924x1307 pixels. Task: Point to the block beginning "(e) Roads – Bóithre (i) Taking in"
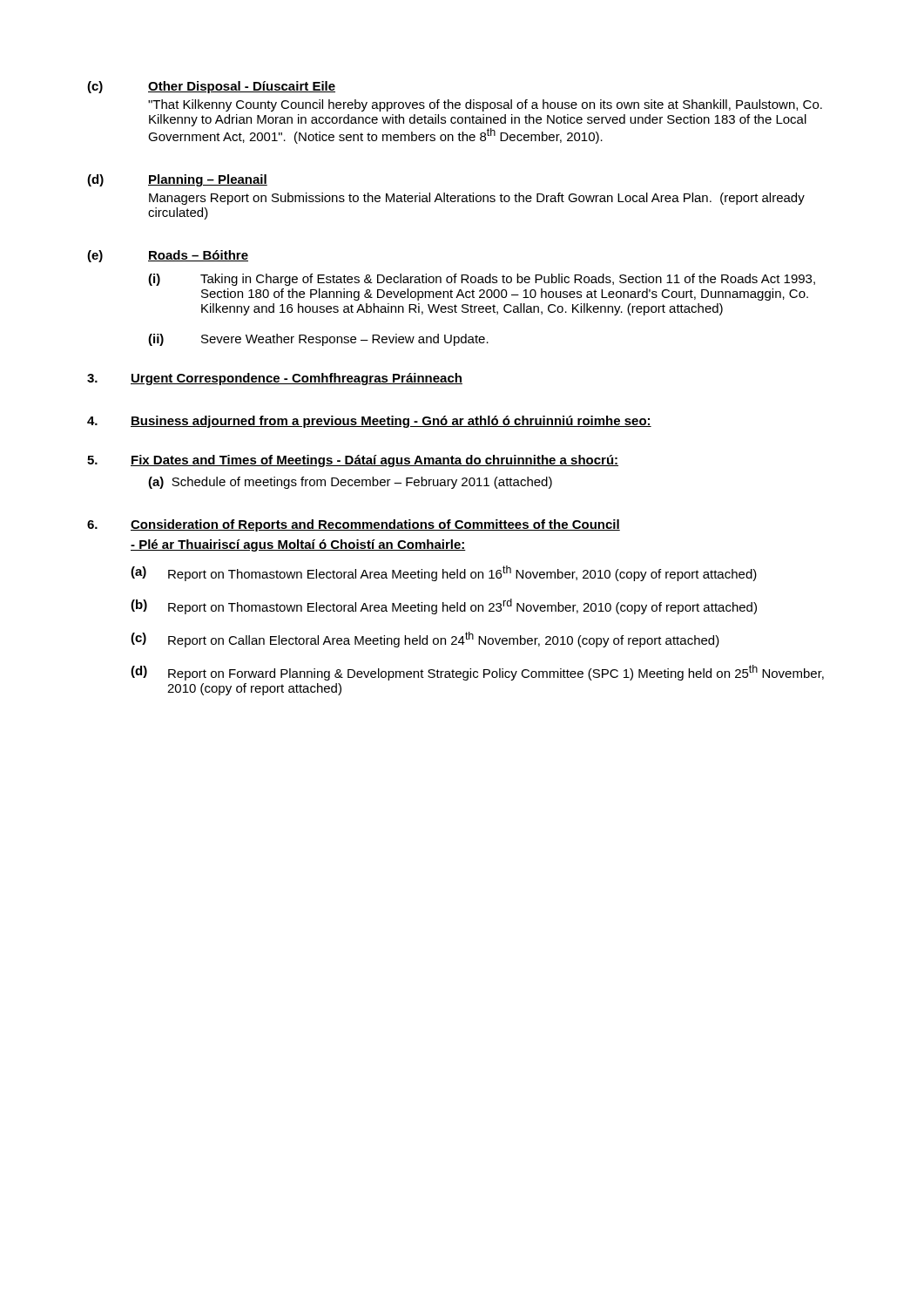pos(462,305)
